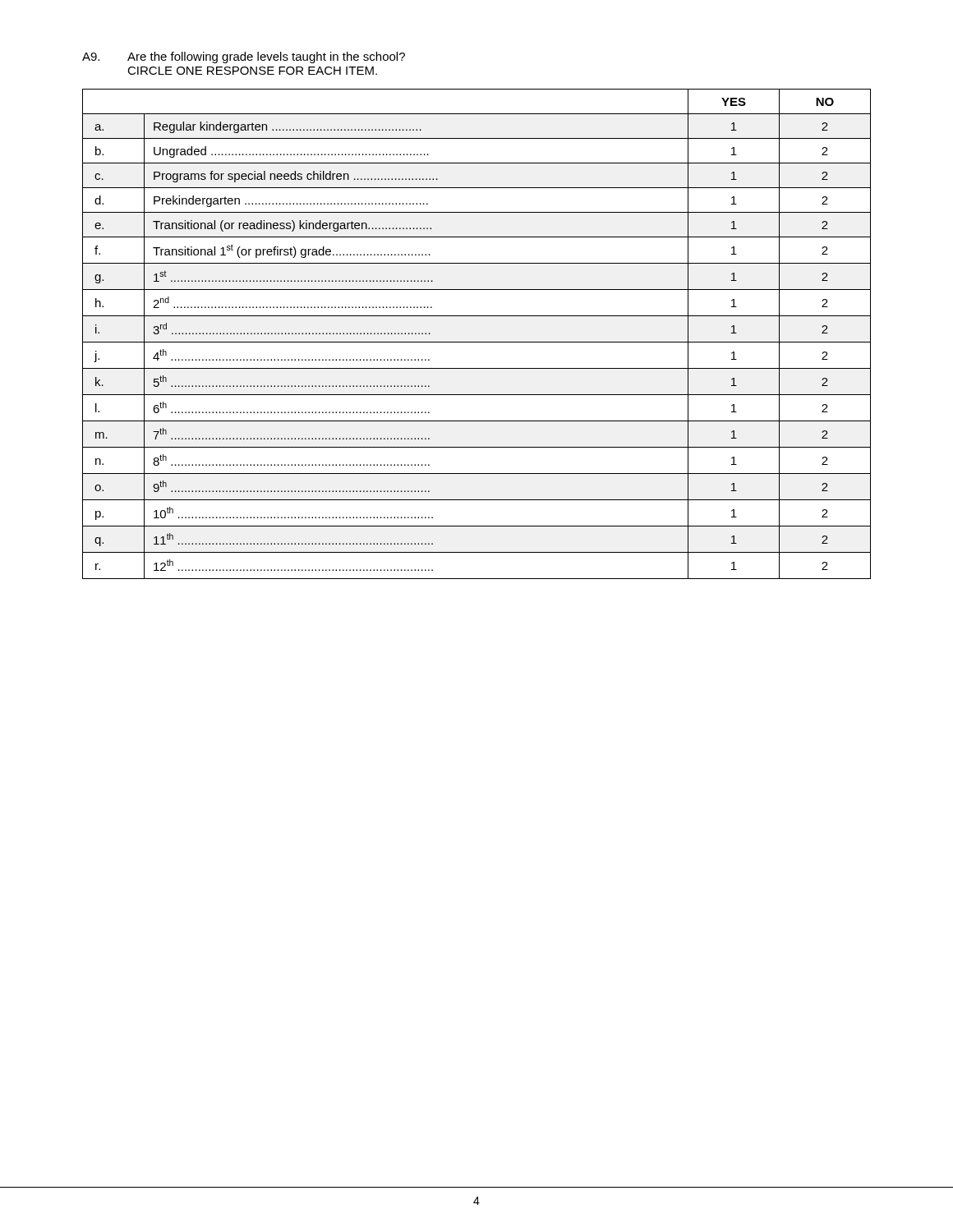
Task: Click the table
Action: tap(476, 334)
